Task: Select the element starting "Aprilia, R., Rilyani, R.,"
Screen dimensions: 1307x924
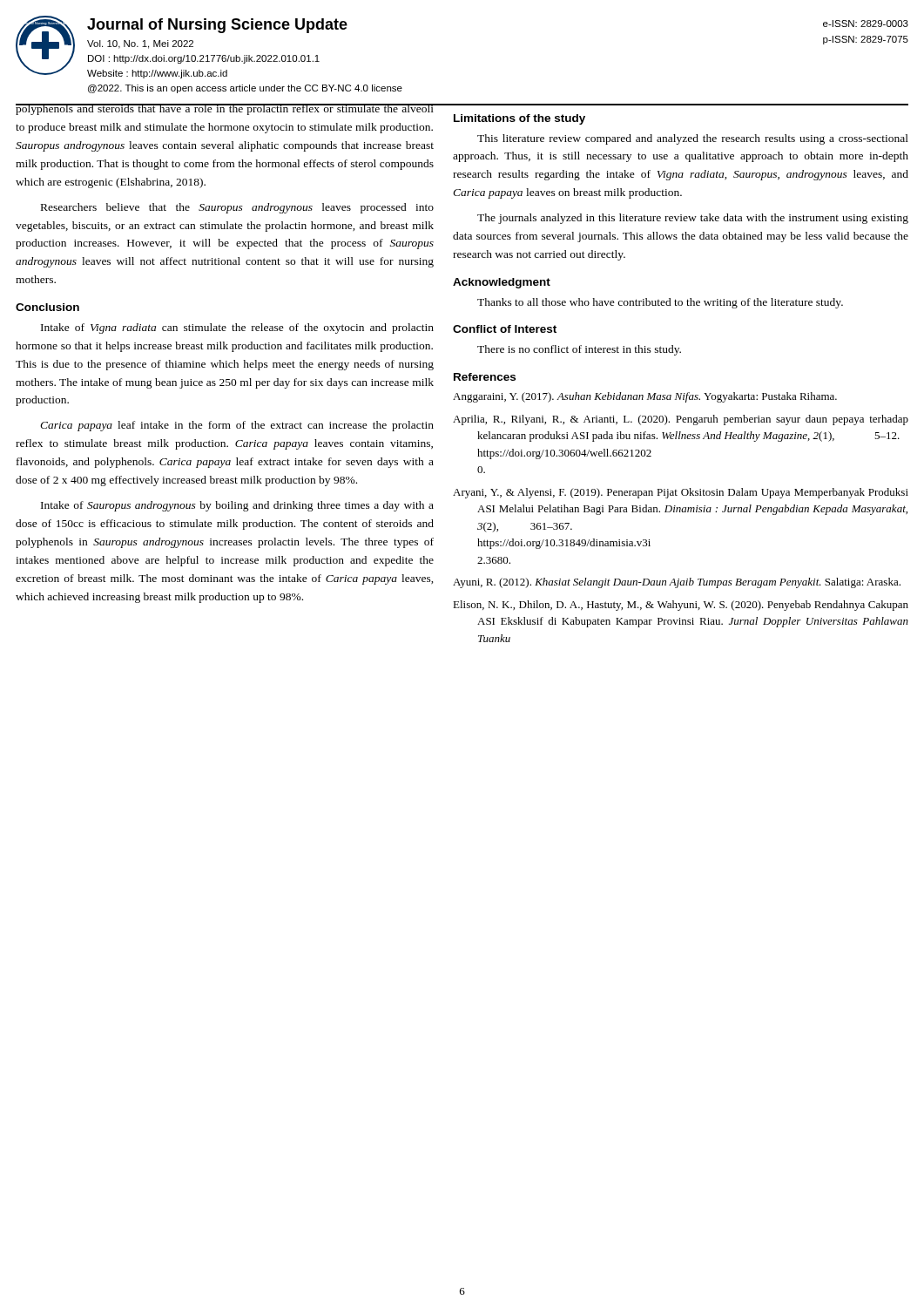Action: pyautogui.click(x=681, y=444)
